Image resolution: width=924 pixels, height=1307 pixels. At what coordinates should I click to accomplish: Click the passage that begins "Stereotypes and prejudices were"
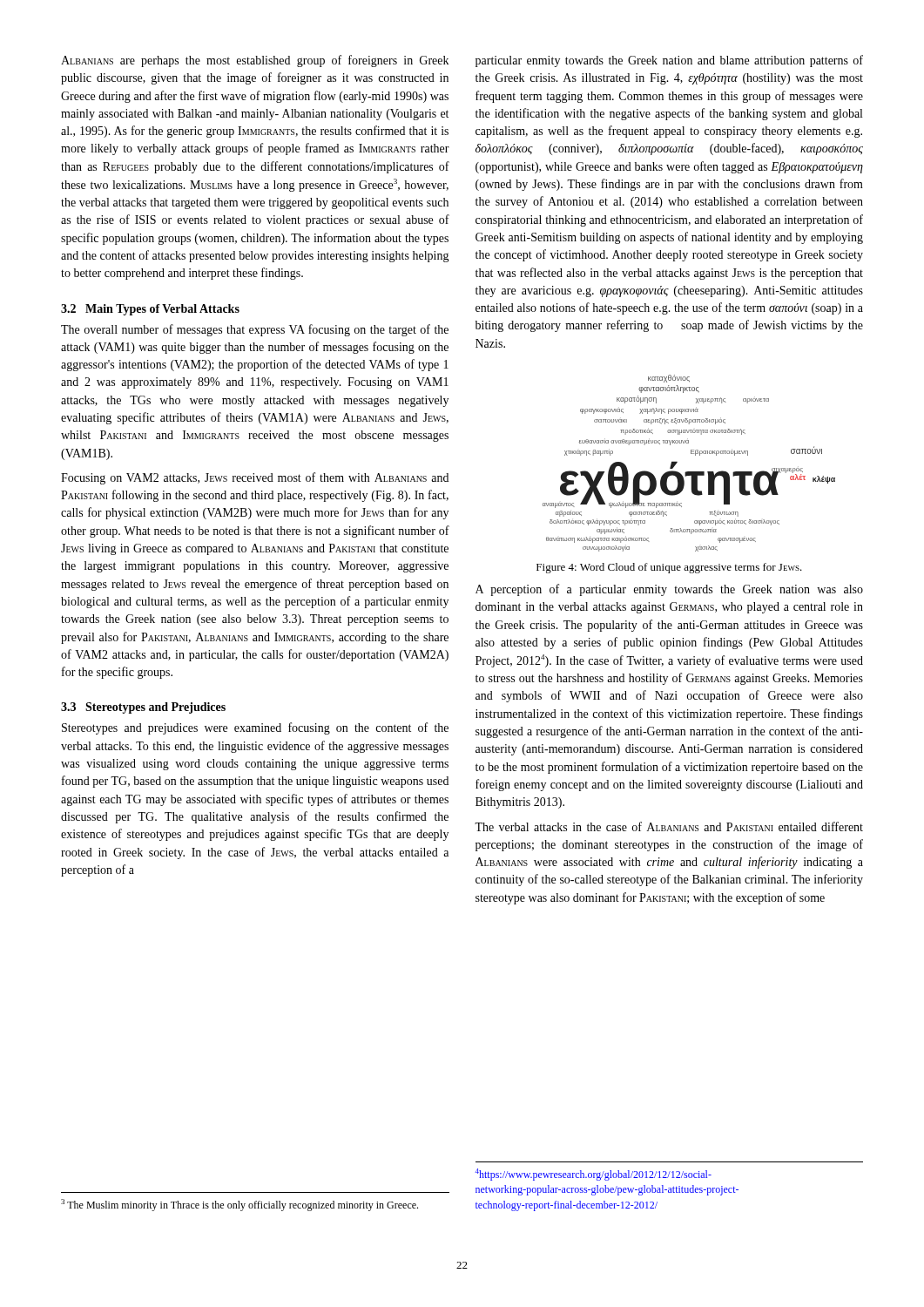pos(255,800)
